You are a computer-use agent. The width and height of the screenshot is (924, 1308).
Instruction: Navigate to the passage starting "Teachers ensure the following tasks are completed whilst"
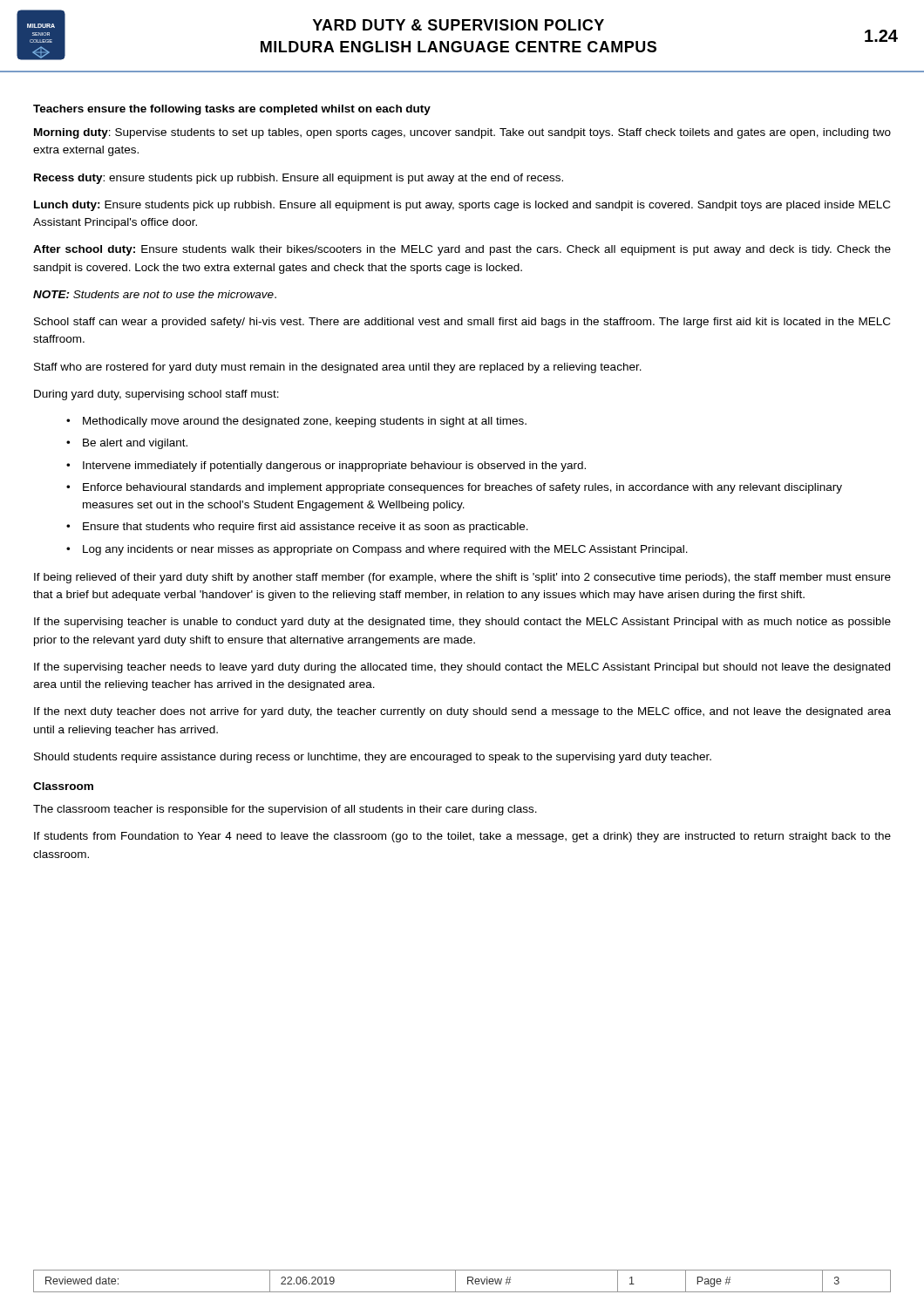pyautogui.click(x=232, y=109)
